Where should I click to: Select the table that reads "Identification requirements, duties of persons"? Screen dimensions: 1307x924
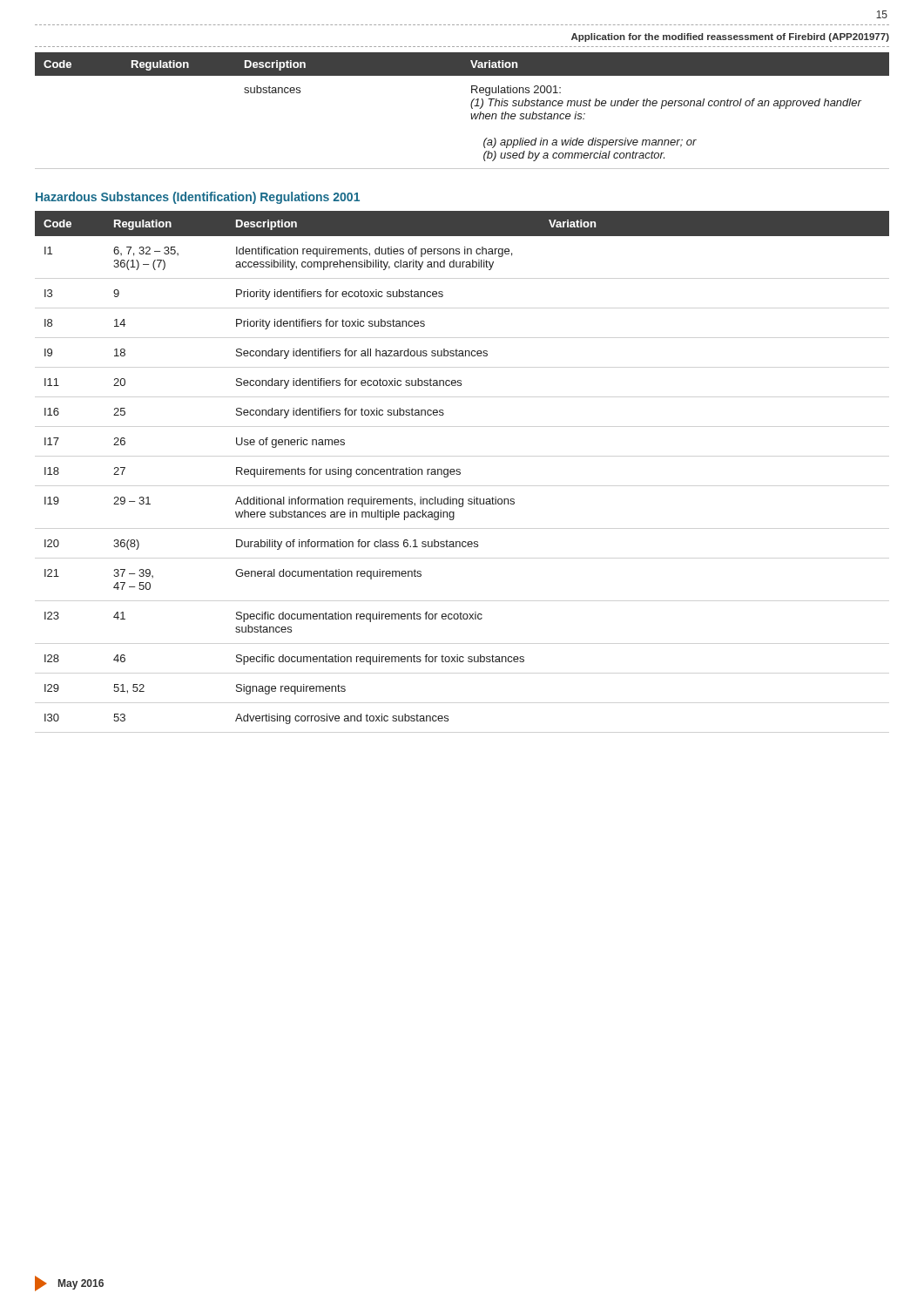pyautogui.click(x=462, y=472)
